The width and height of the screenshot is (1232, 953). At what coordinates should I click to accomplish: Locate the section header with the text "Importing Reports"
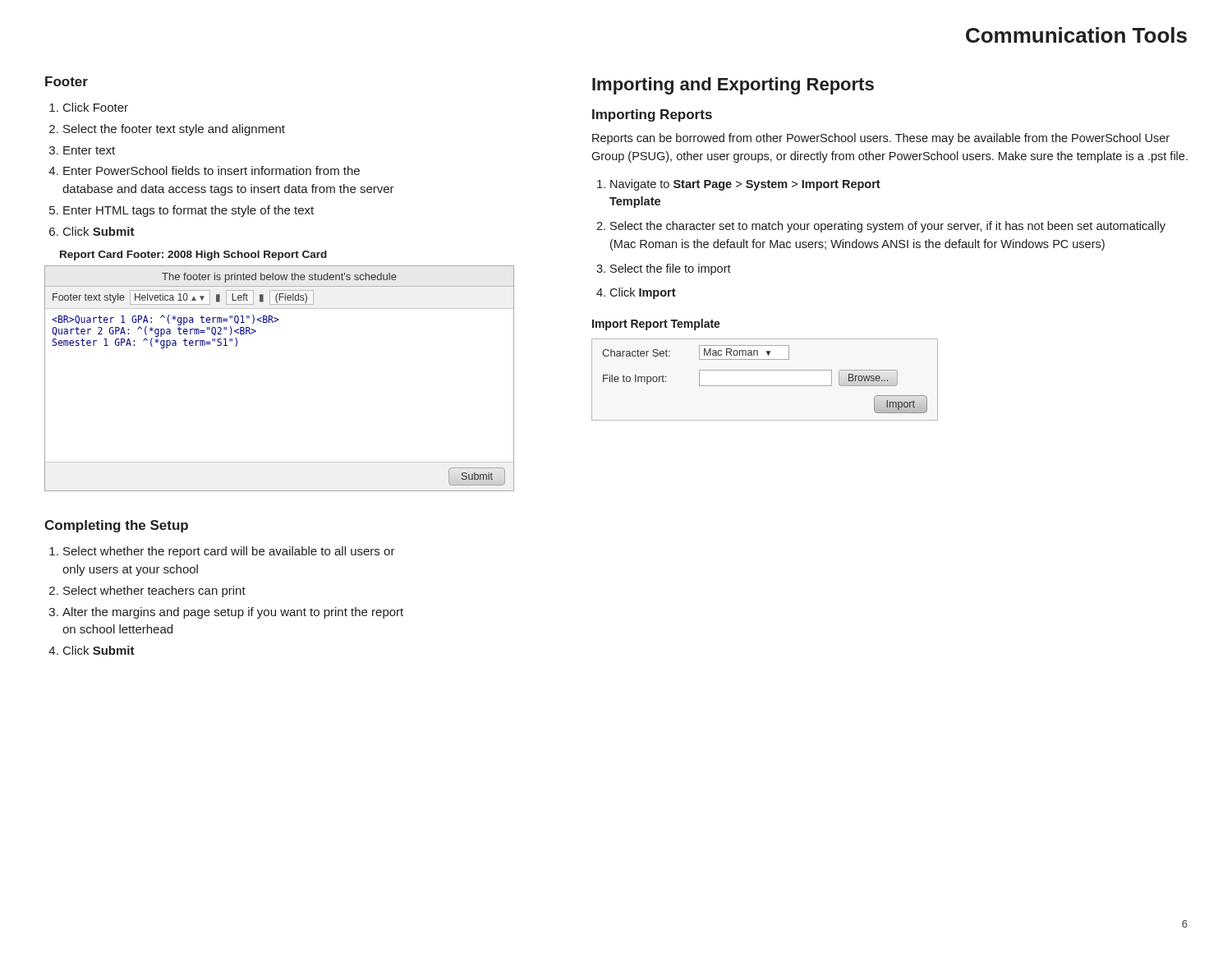(x=652, y=115)
